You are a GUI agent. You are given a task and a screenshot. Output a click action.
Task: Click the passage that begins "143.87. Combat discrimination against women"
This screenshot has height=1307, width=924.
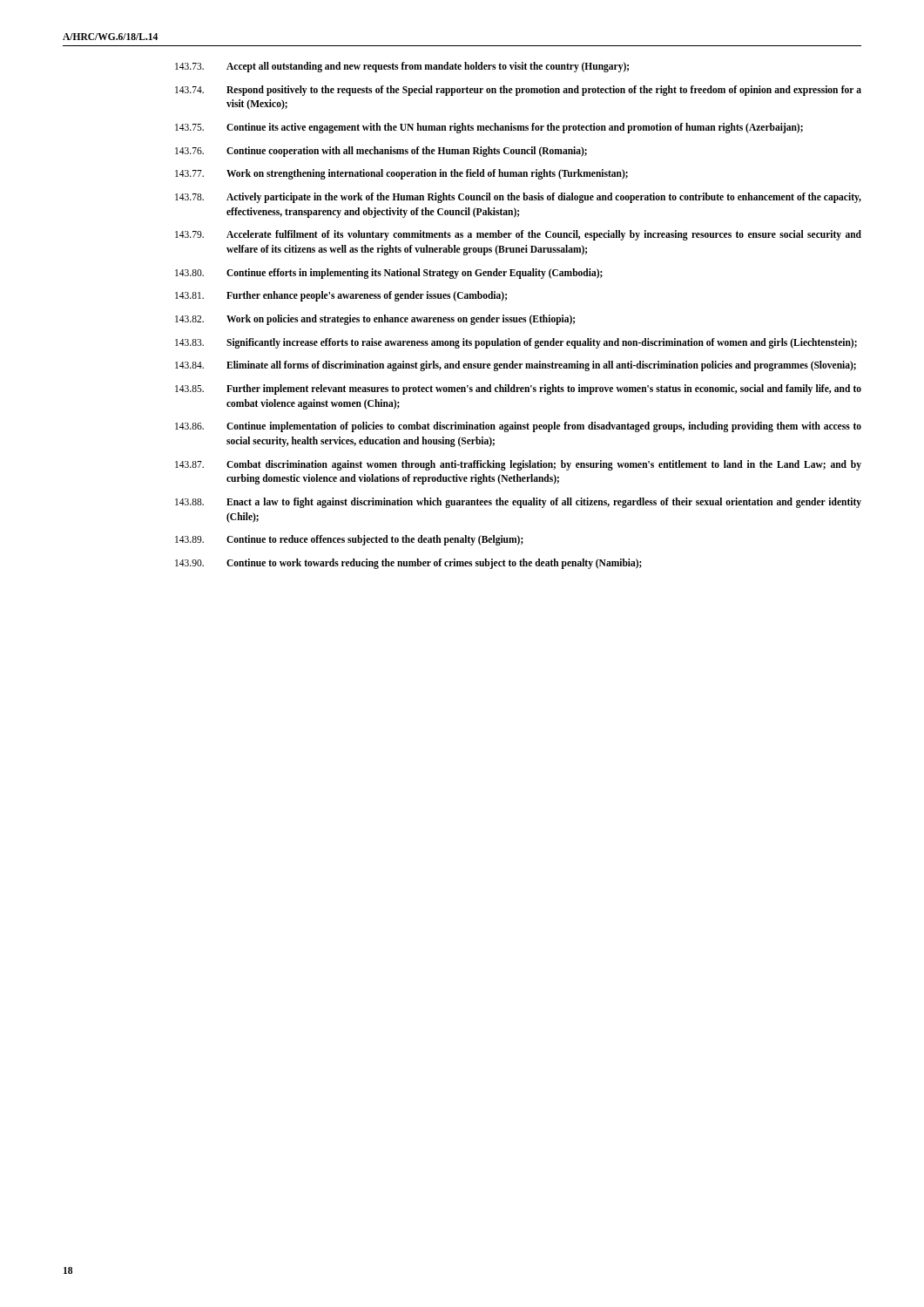click(518, 472)
